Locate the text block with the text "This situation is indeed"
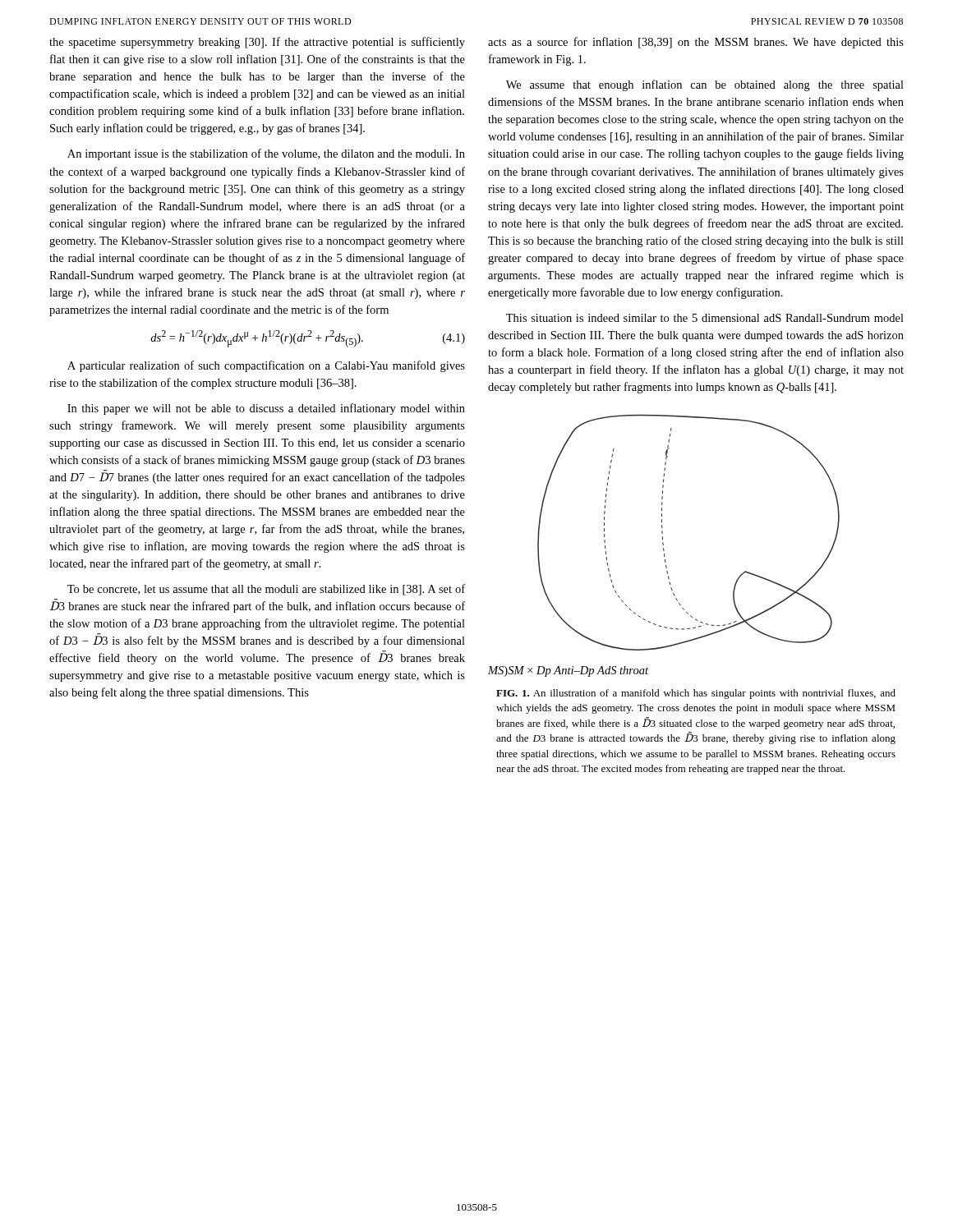 coord(696,352)
